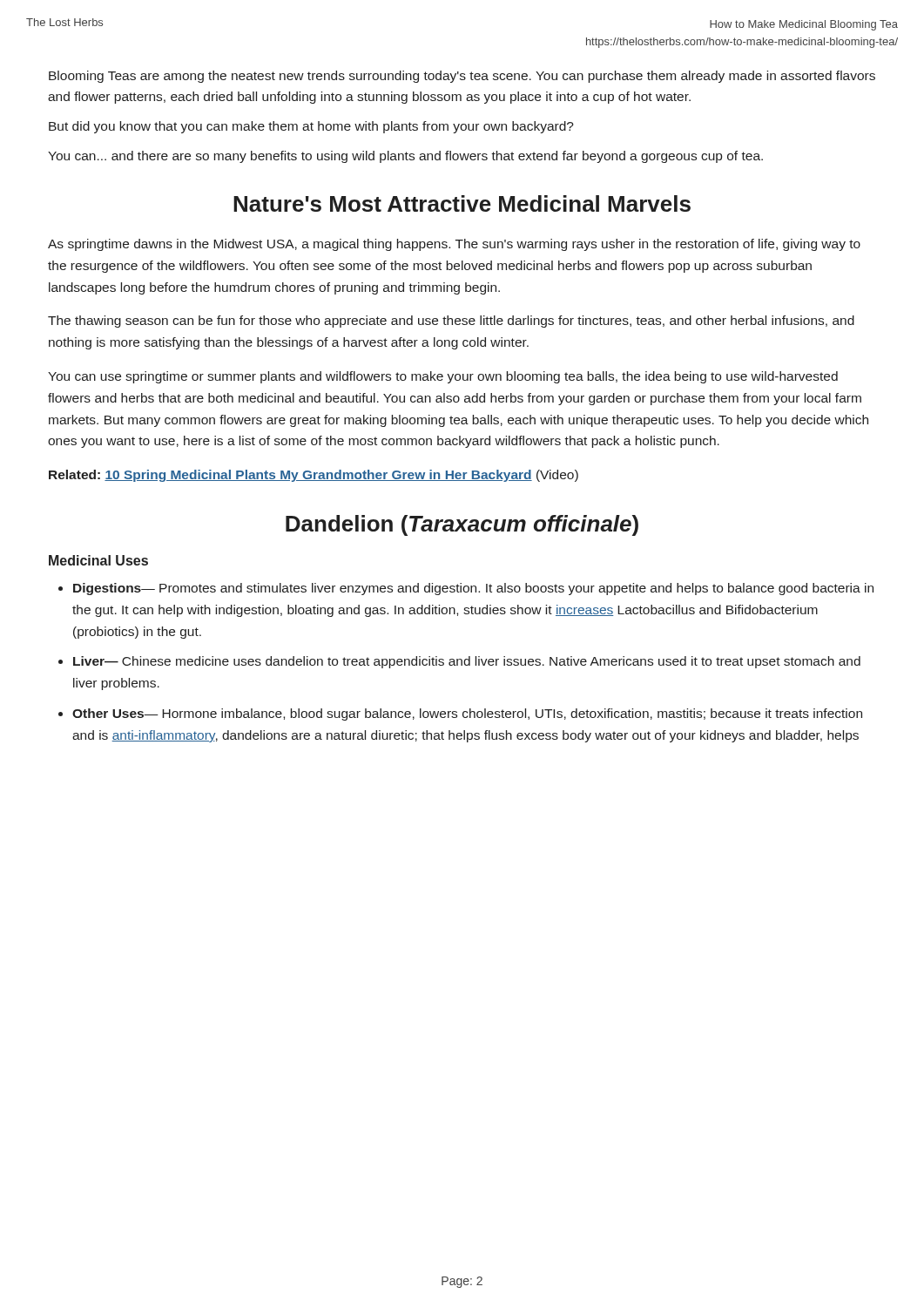Locate the block of text that opens with "Liver— Chinese medicine uses dandelion"
Viewport: 924px width, 1307px height.
[467, 672]
